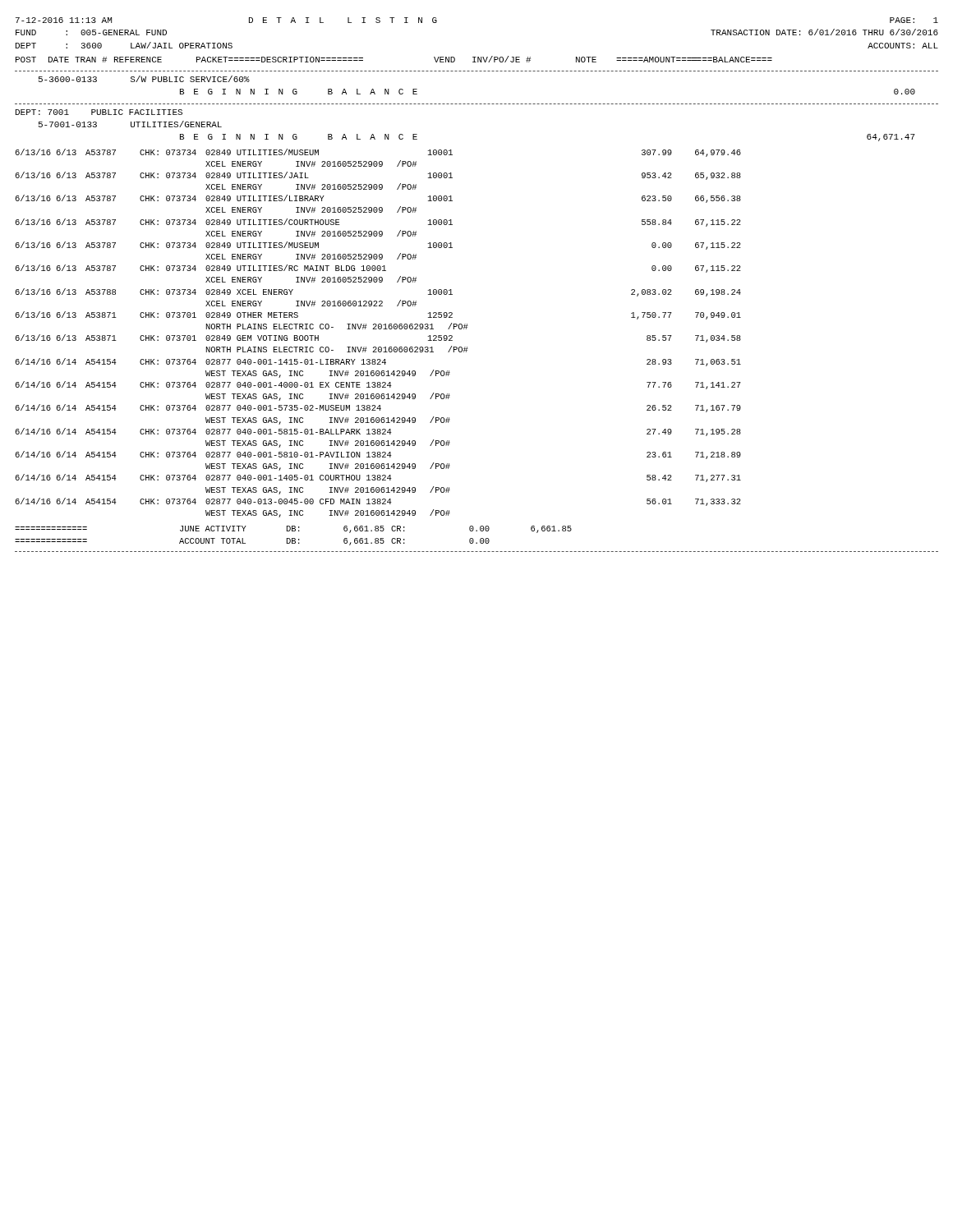The width and height of the screenshot is (953, 1232).
Task: Click on the section header that says "DEPT: 7001 PUBLIC FACILITIES"
Action: [x=99, y=112]
